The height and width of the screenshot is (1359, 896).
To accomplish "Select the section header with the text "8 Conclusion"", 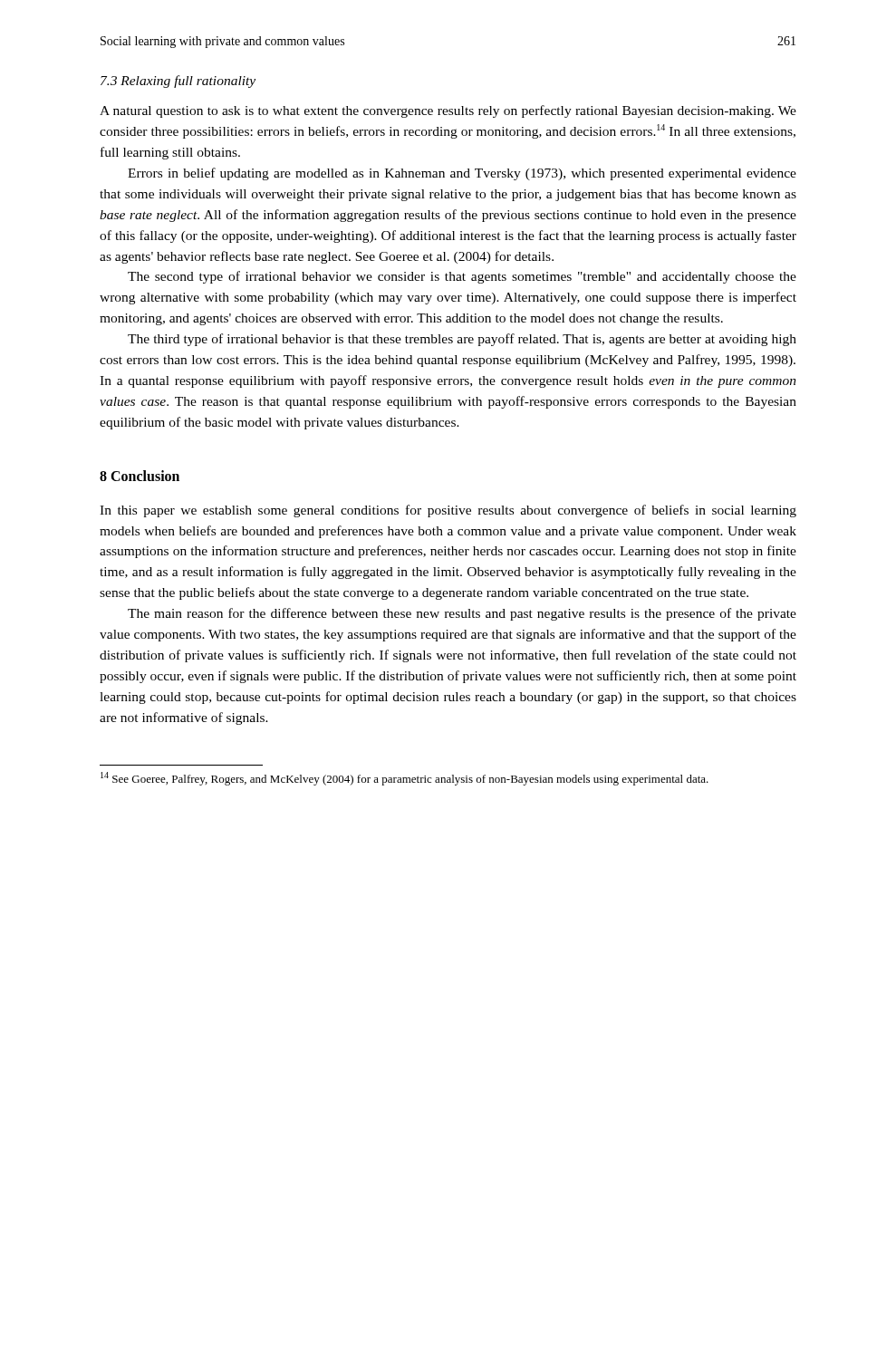I will (140, 476).
